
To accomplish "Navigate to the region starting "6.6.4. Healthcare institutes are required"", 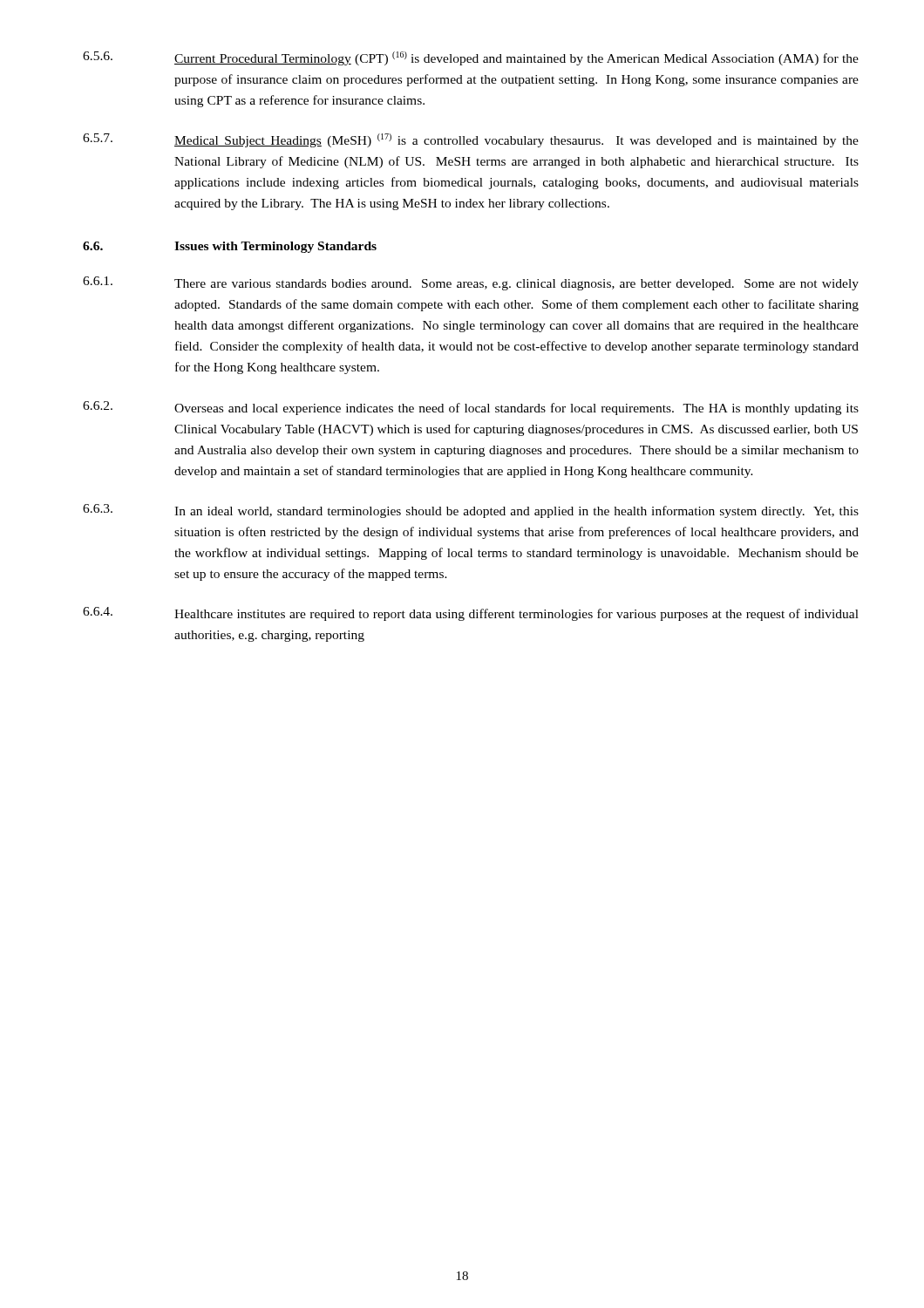I will 471,624.
